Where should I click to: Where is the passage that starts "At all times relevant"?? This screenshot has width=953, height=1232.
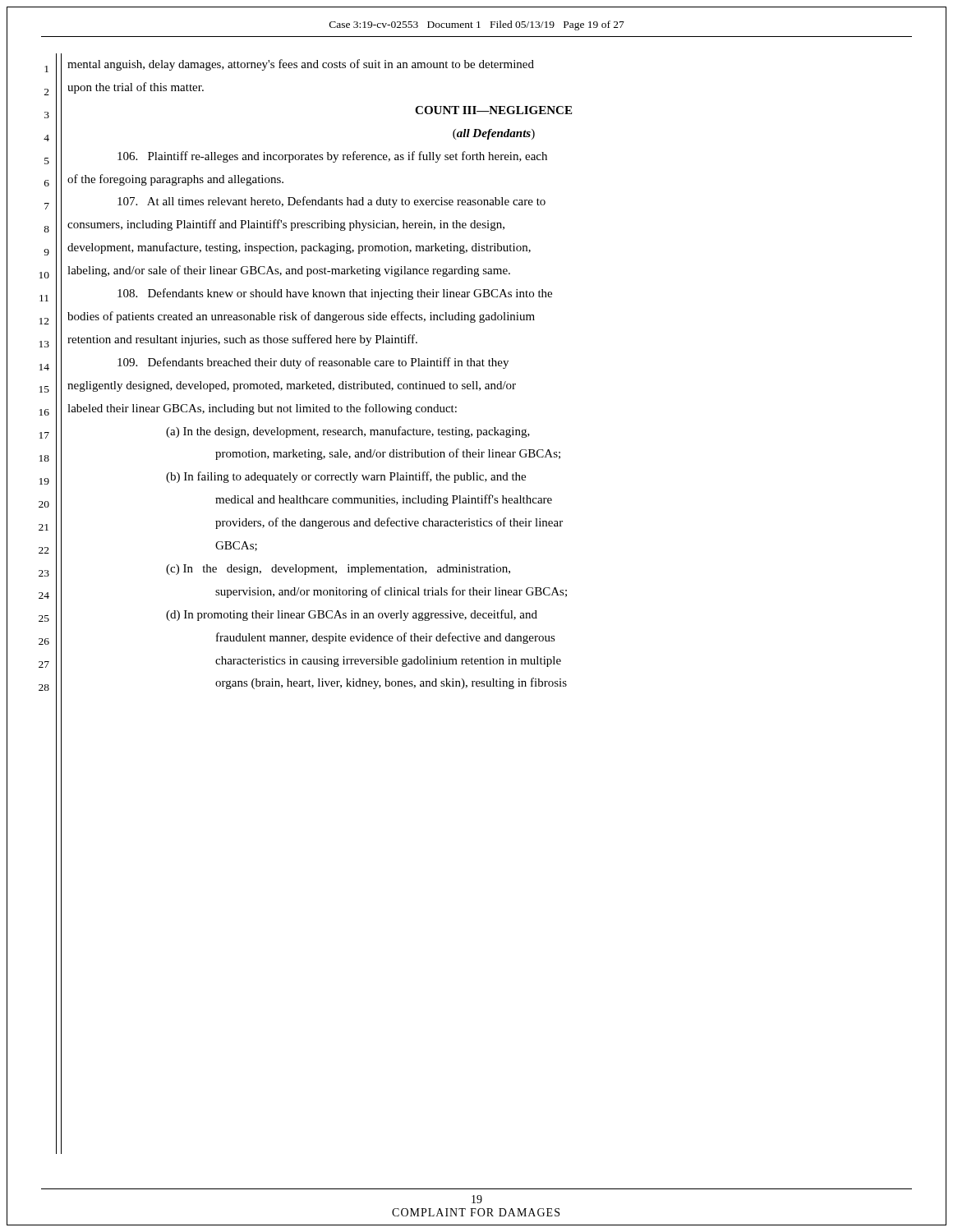pos(331,202)
